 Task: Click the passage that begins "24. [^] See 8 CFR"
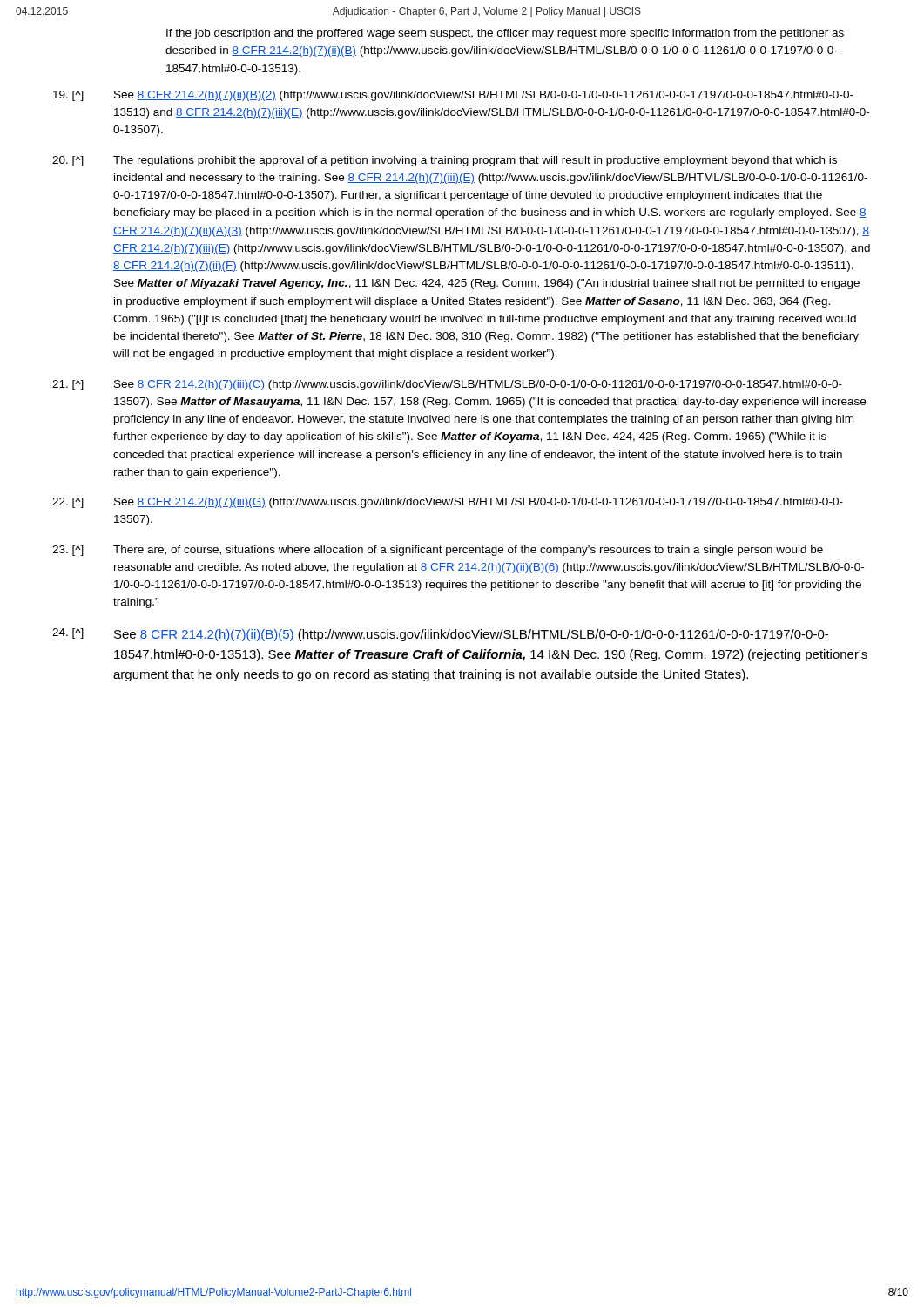click(x=462, y=654)
